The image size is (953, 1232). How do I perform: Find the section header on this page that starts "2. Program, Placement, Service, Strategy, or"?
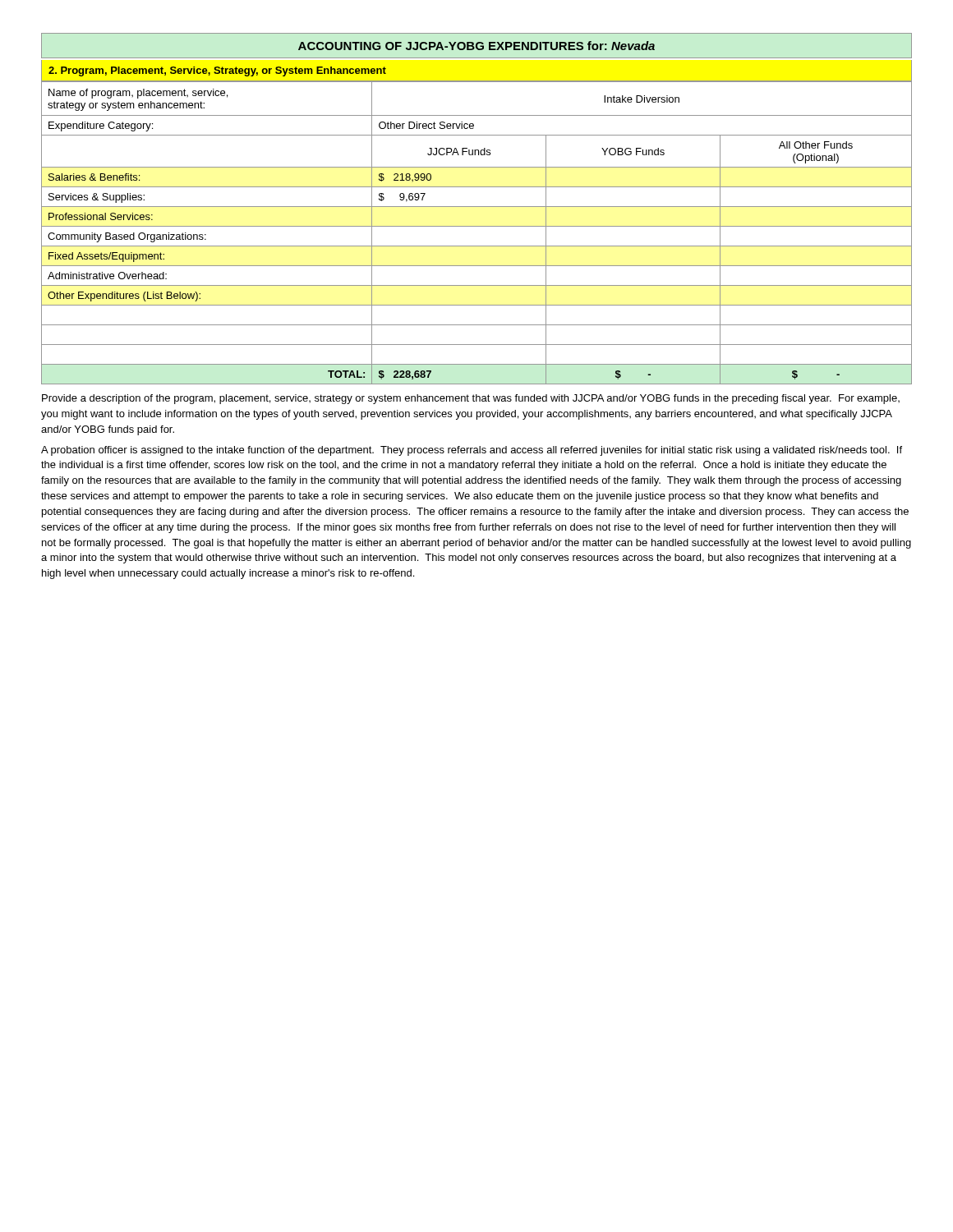pyautogui.click(x=217, y=70)
